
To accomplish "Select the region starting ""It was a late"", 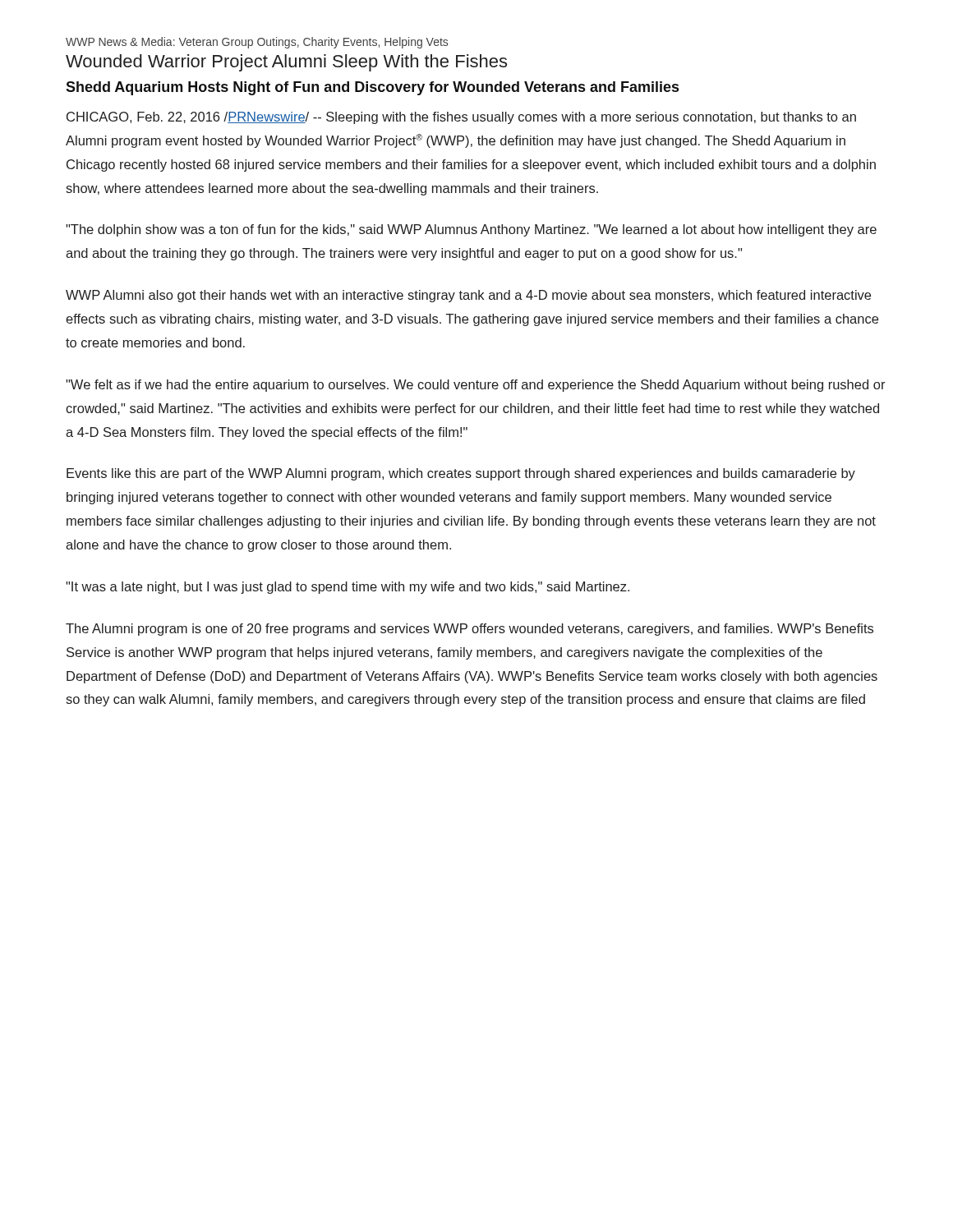I will tap(348, 586).
